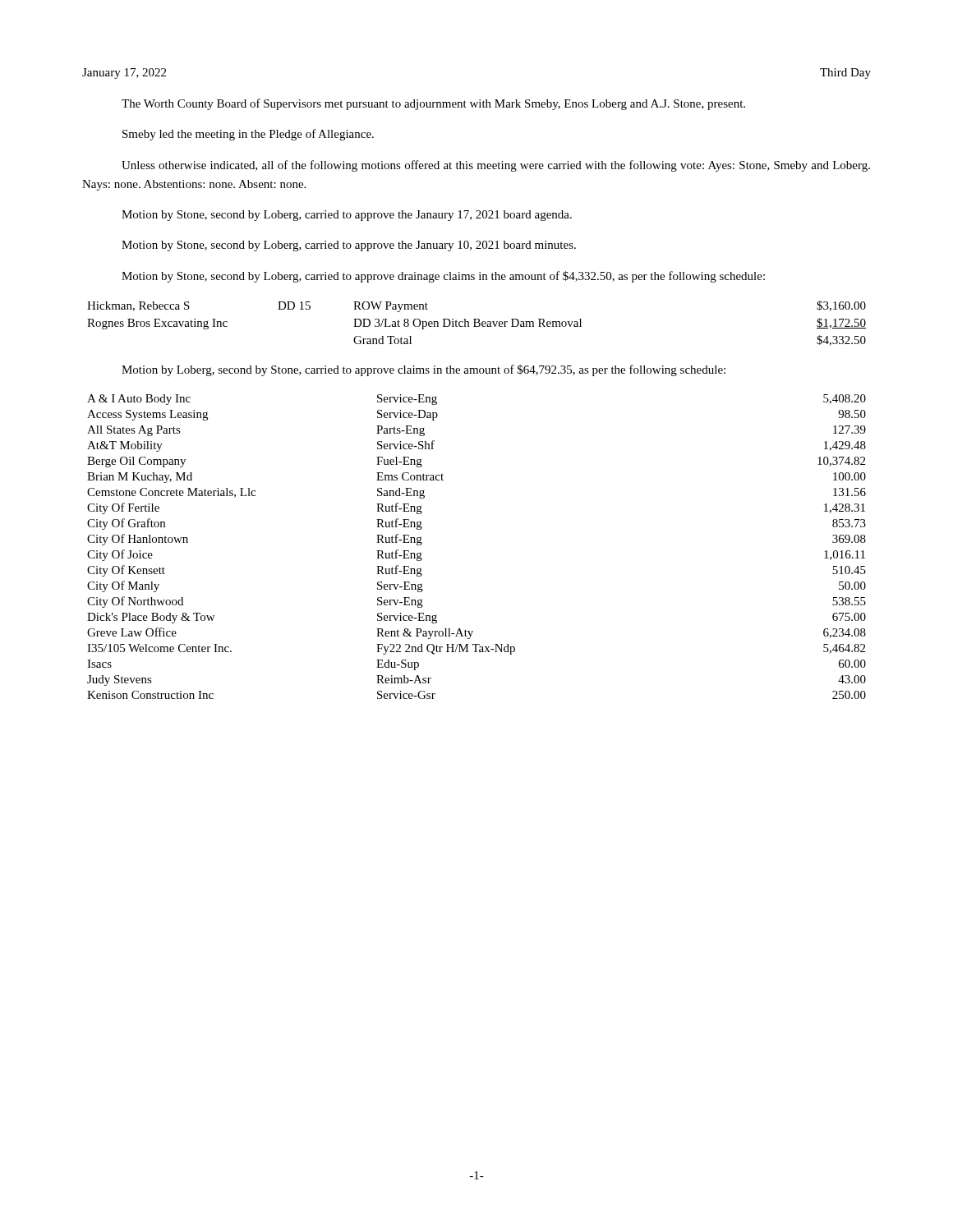The width and height of the screenshot is (953, 1232).
Task: Click the passage that begins "Unless otherwise indicated, all of the following"
Action: (476, 174)
